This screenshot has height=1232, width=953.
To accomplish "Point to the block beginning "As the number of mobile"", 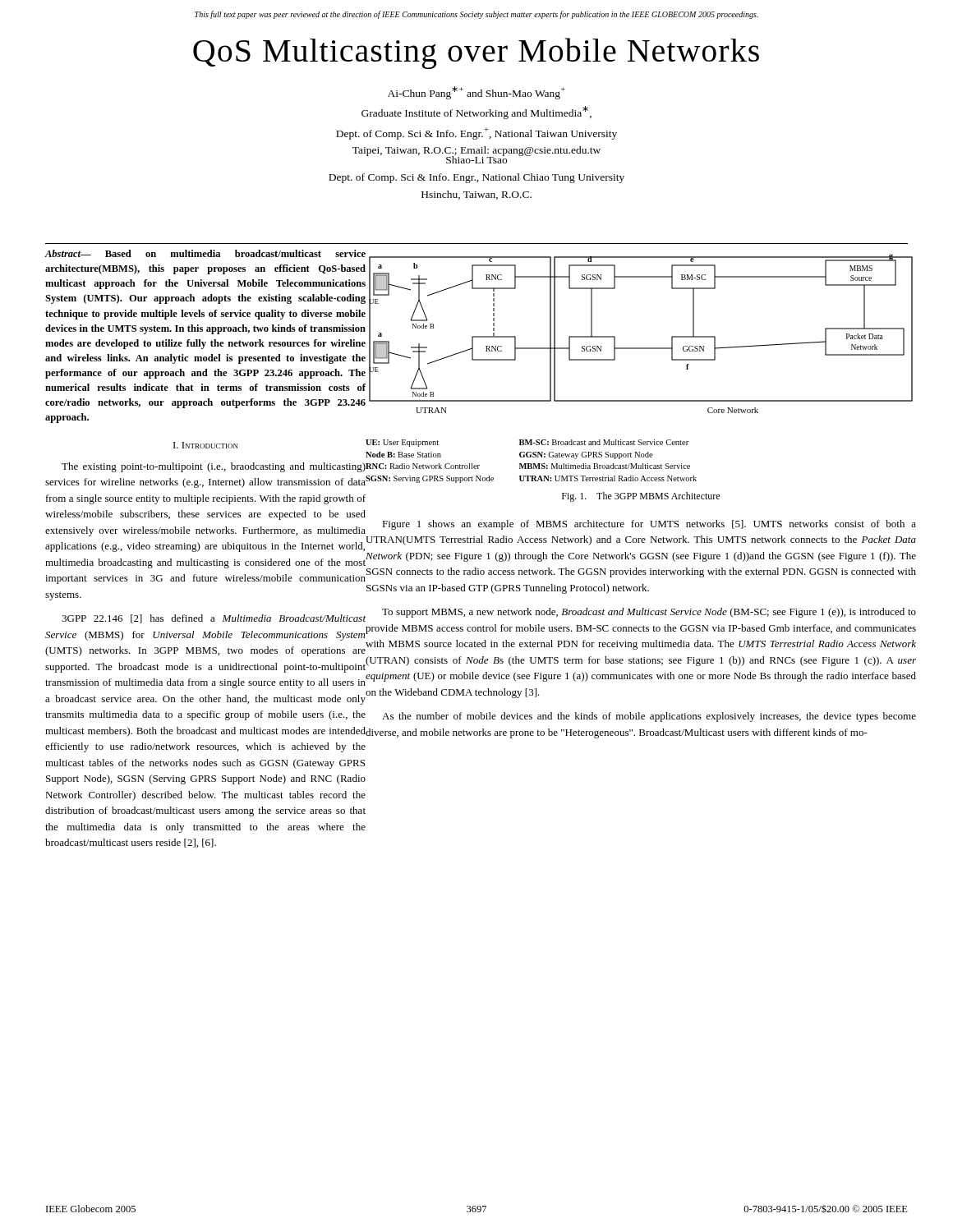I will tap(641, 724).
